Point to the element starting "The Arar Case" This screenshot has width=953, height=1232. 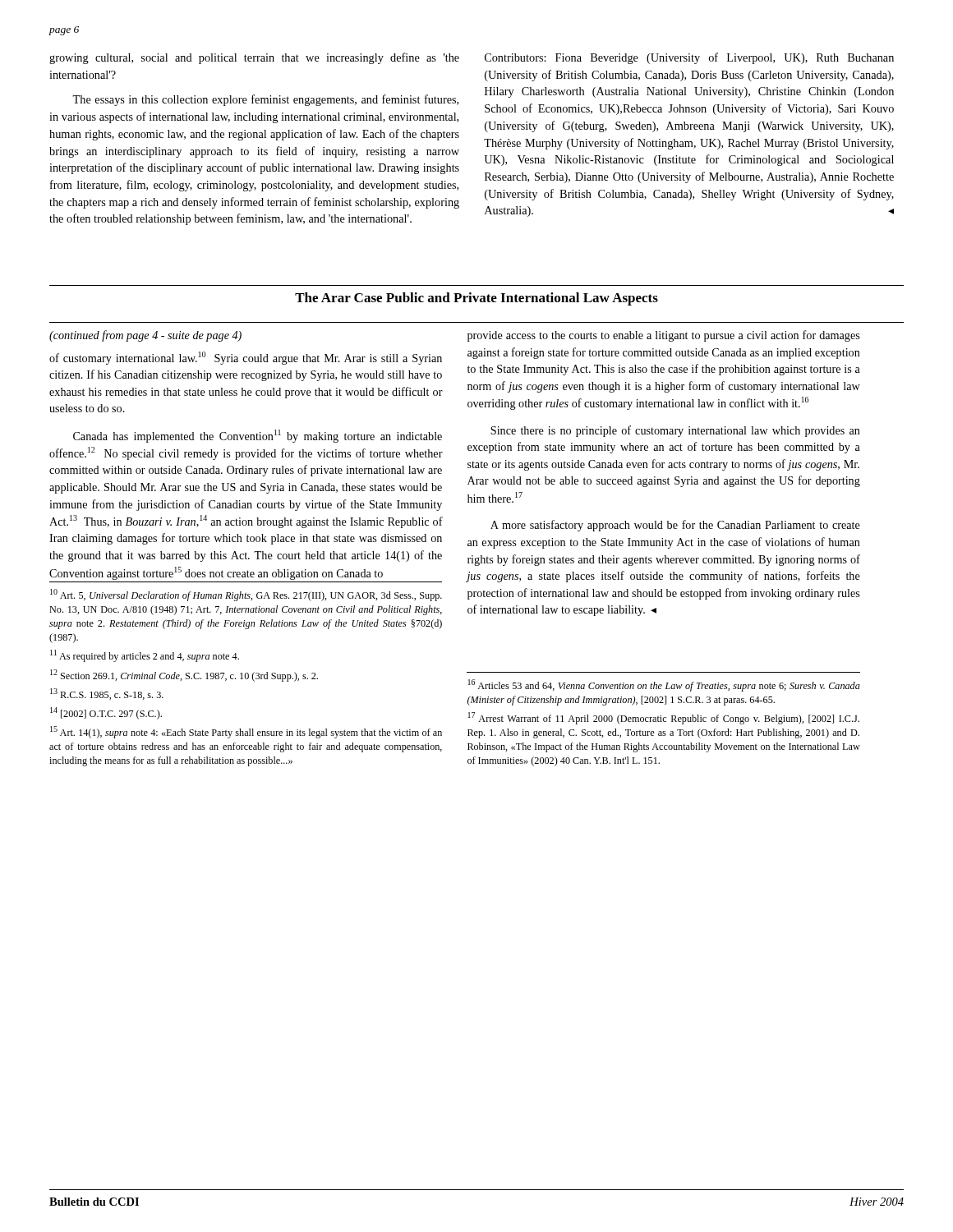click(x=476, y=298)
